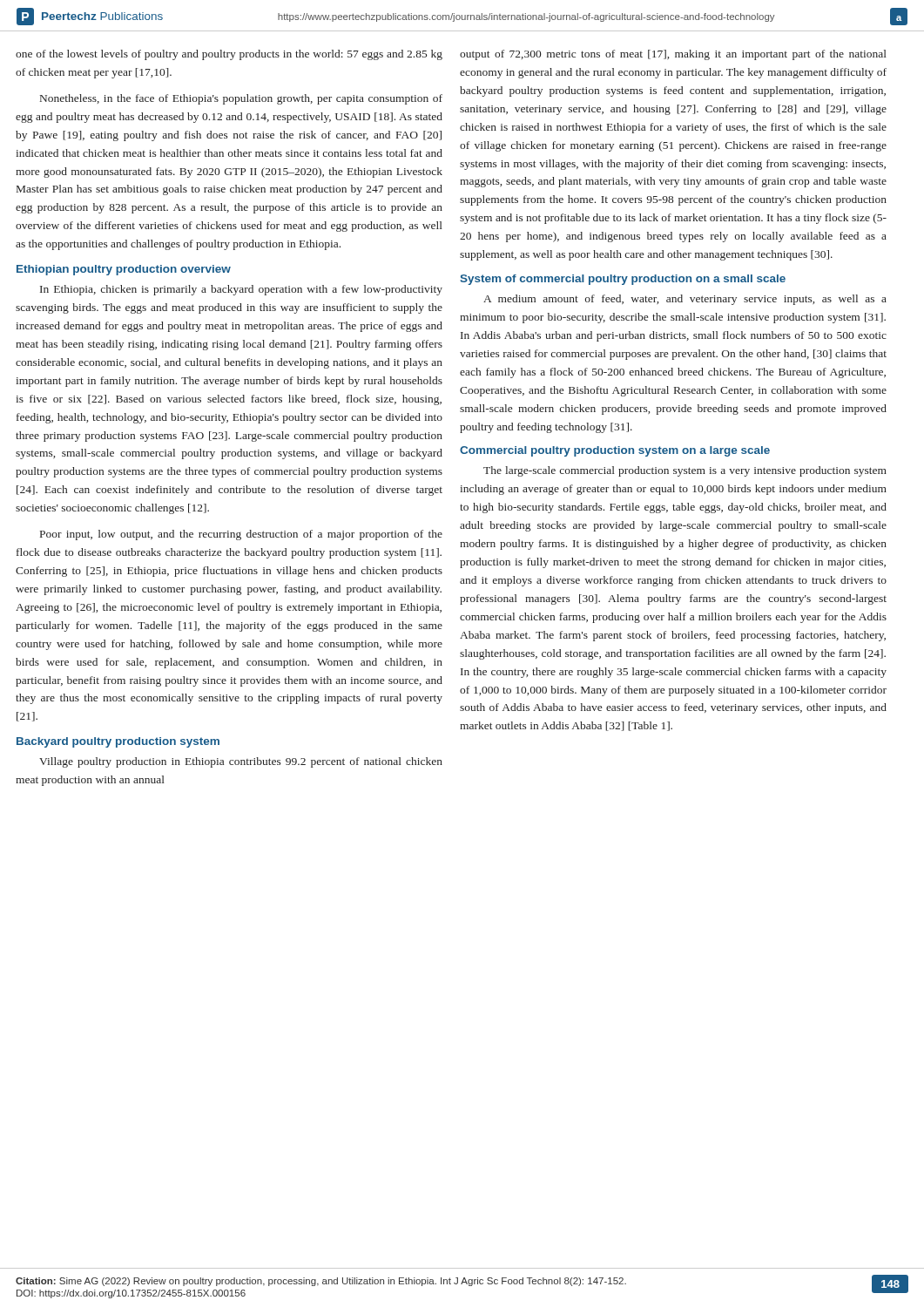Click on the text block that reads "Poor input, low output, and"
924x1307 pixels.
pos(229,626)
